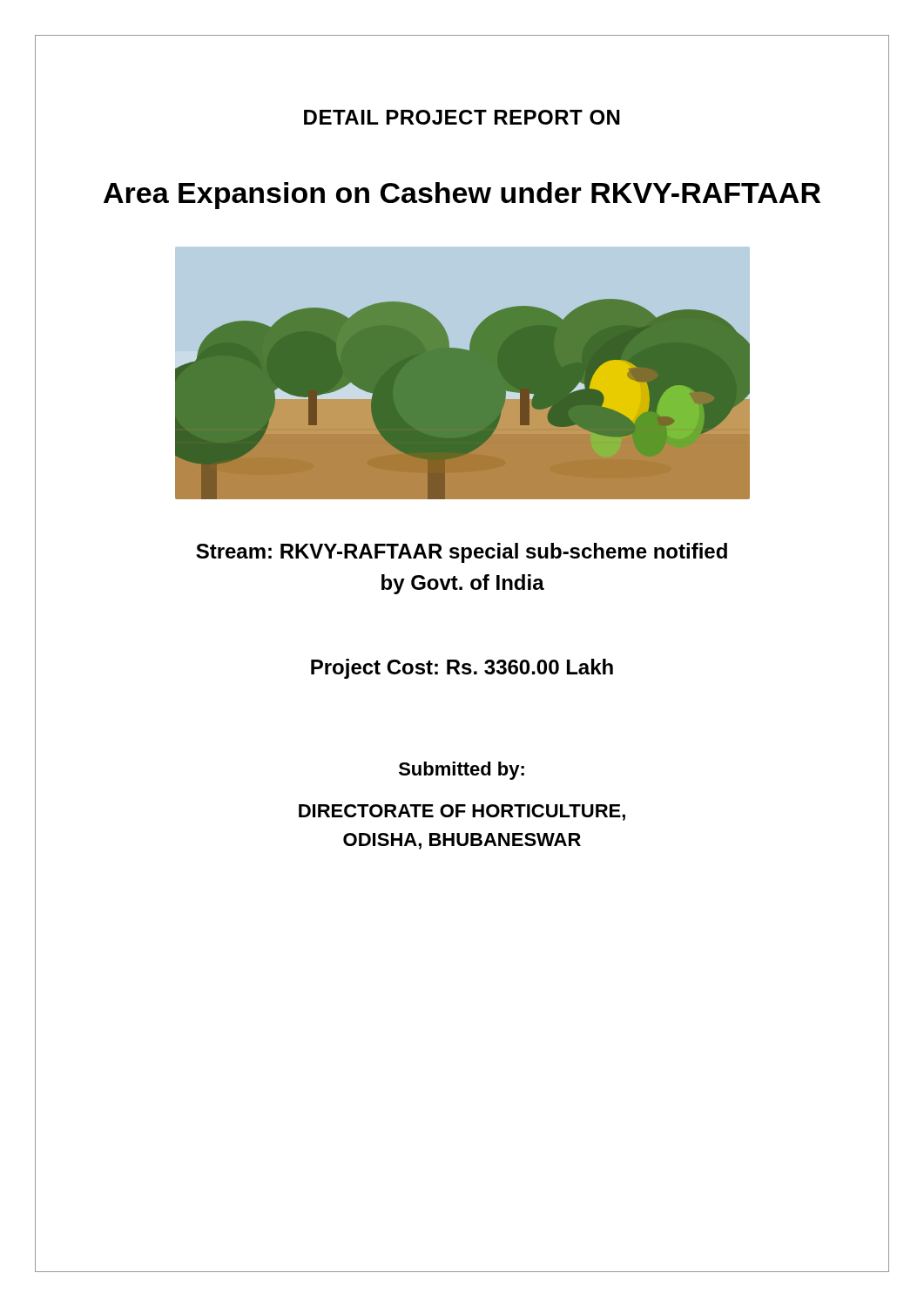
Task: Point to the text block starting "DETAIL PROJECT REPORT"
Action: coord(462,117)
